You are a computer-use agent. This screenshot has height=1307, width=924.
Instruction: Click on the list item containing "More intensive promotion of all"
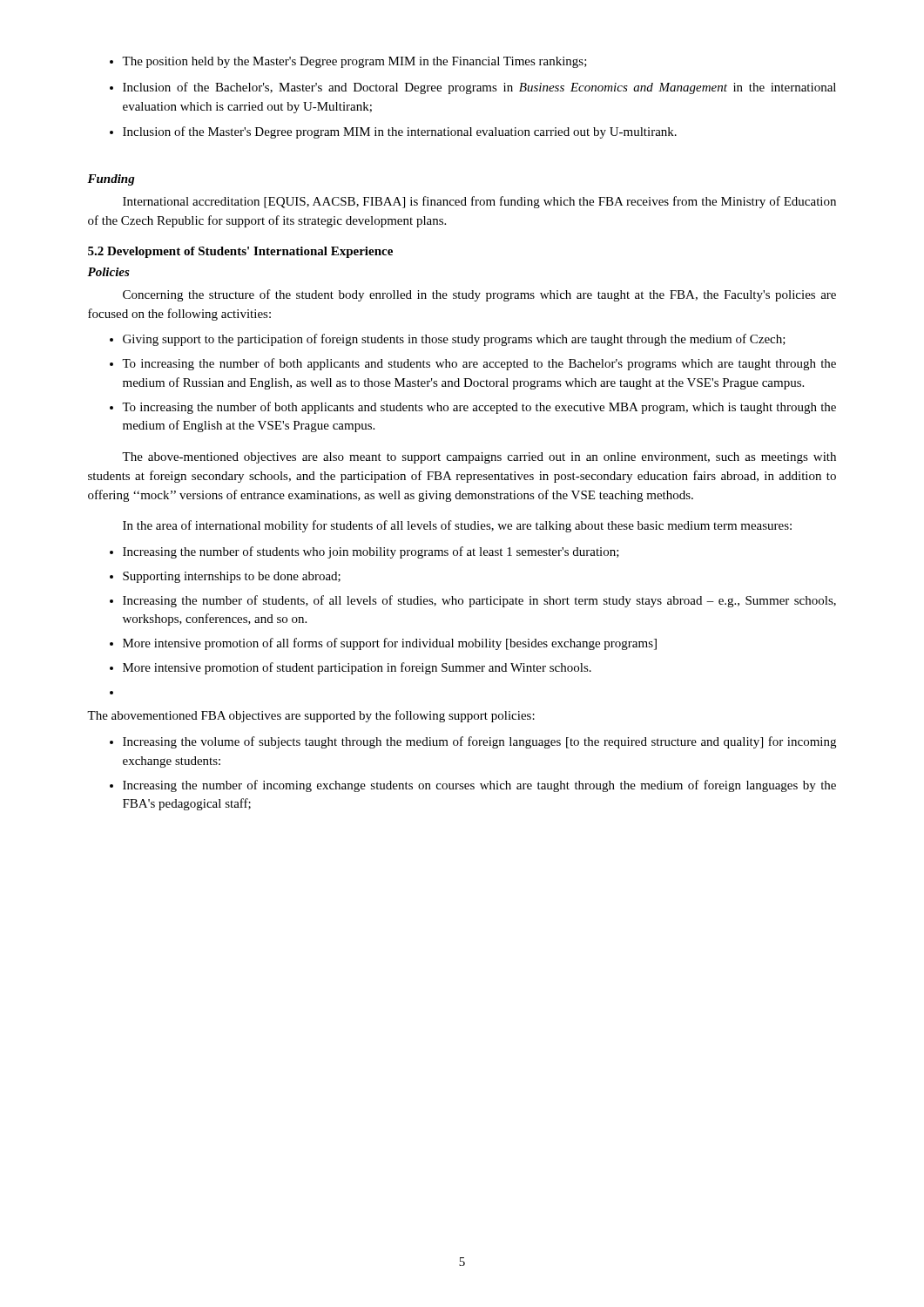(462, 644)
